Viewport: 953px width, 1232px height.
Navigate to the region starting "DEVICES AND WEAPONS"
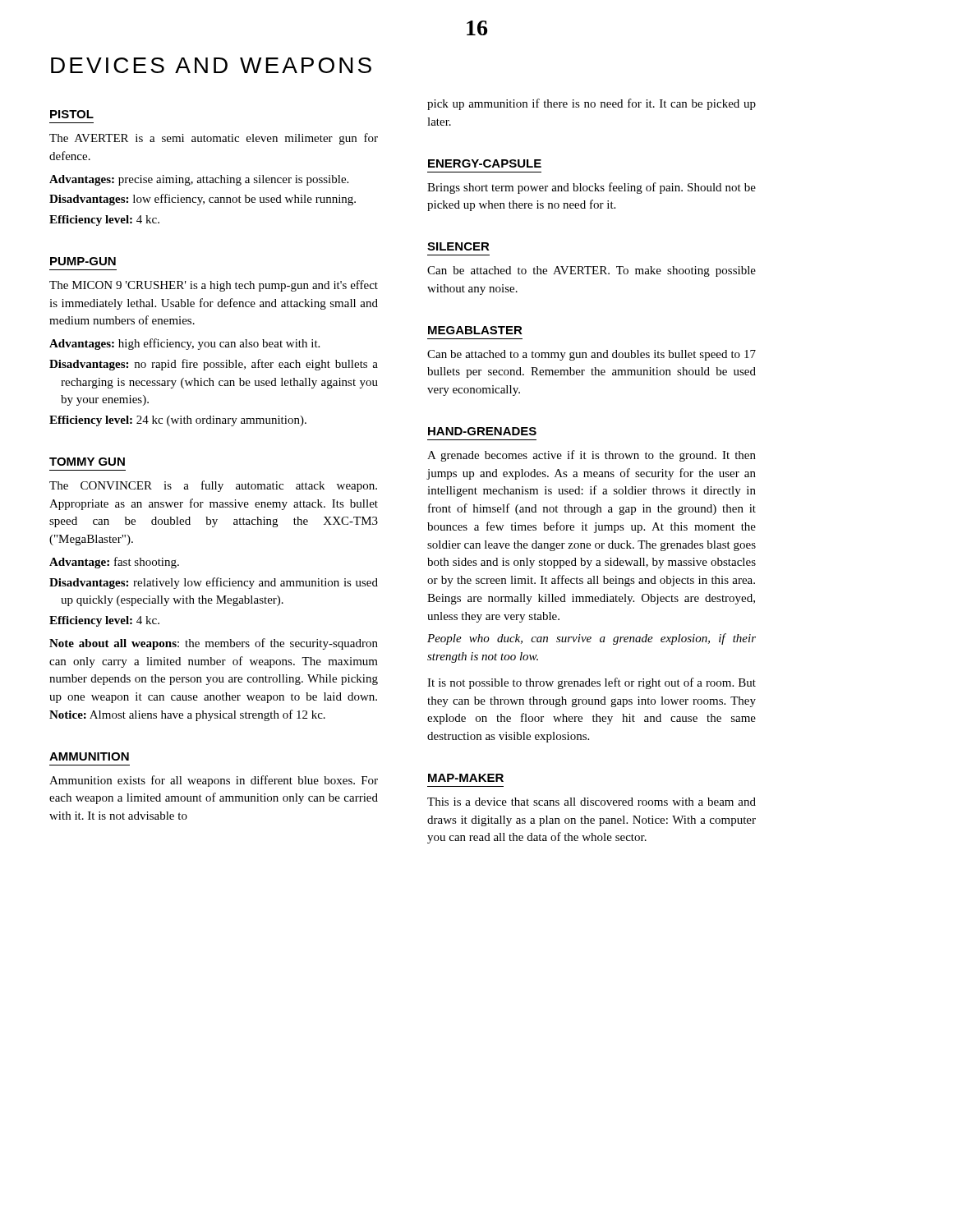pos(212,65)
